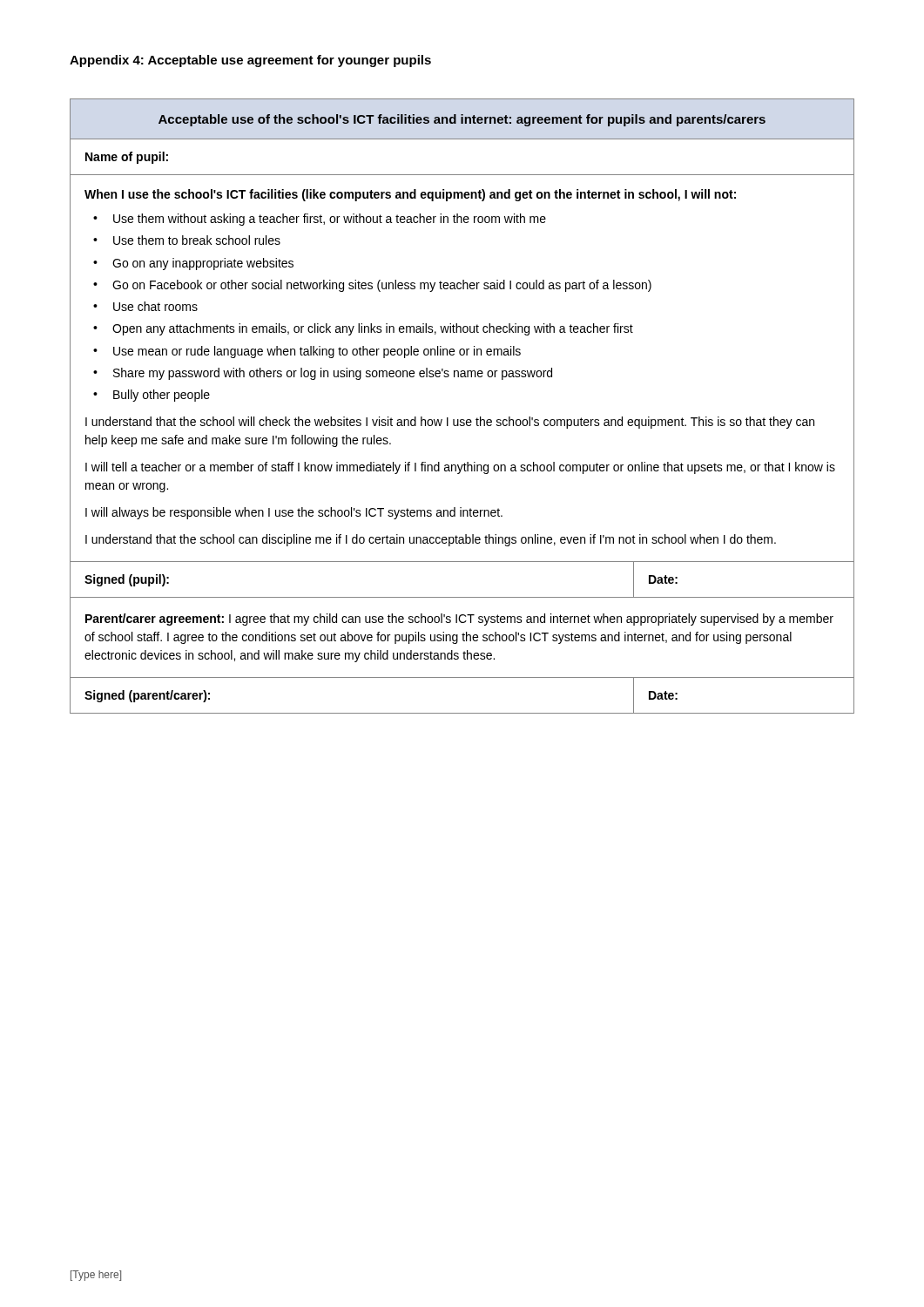Image resolution: width=924 pixels, height=1307 pixels.
Task: Point to "Name of pupil:"
Action: click(127, 157)
